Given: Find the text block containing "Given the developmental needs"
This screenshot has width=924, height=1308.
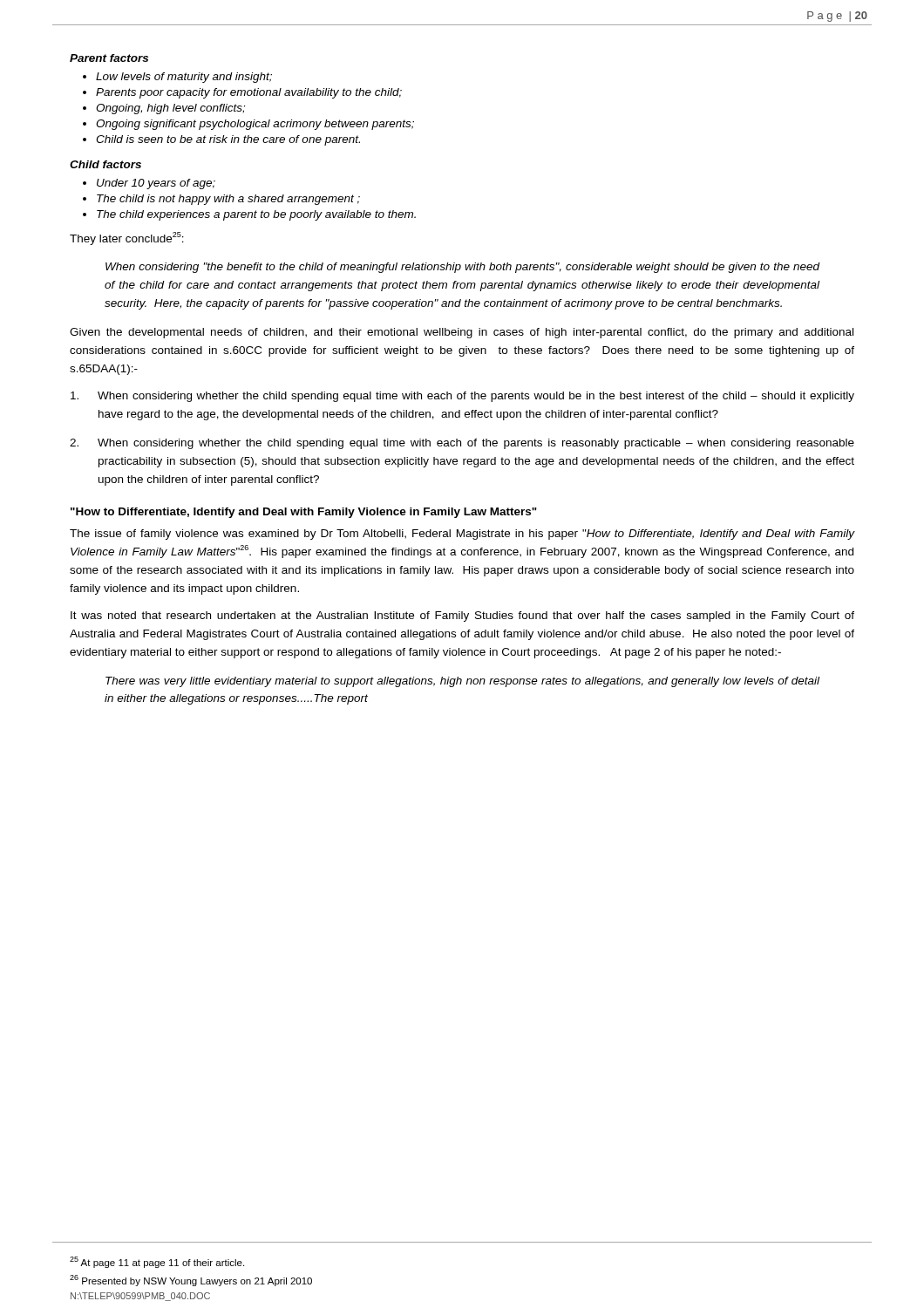Looking at the screenshot, I should pyautogui.click(x=462, y=350).
